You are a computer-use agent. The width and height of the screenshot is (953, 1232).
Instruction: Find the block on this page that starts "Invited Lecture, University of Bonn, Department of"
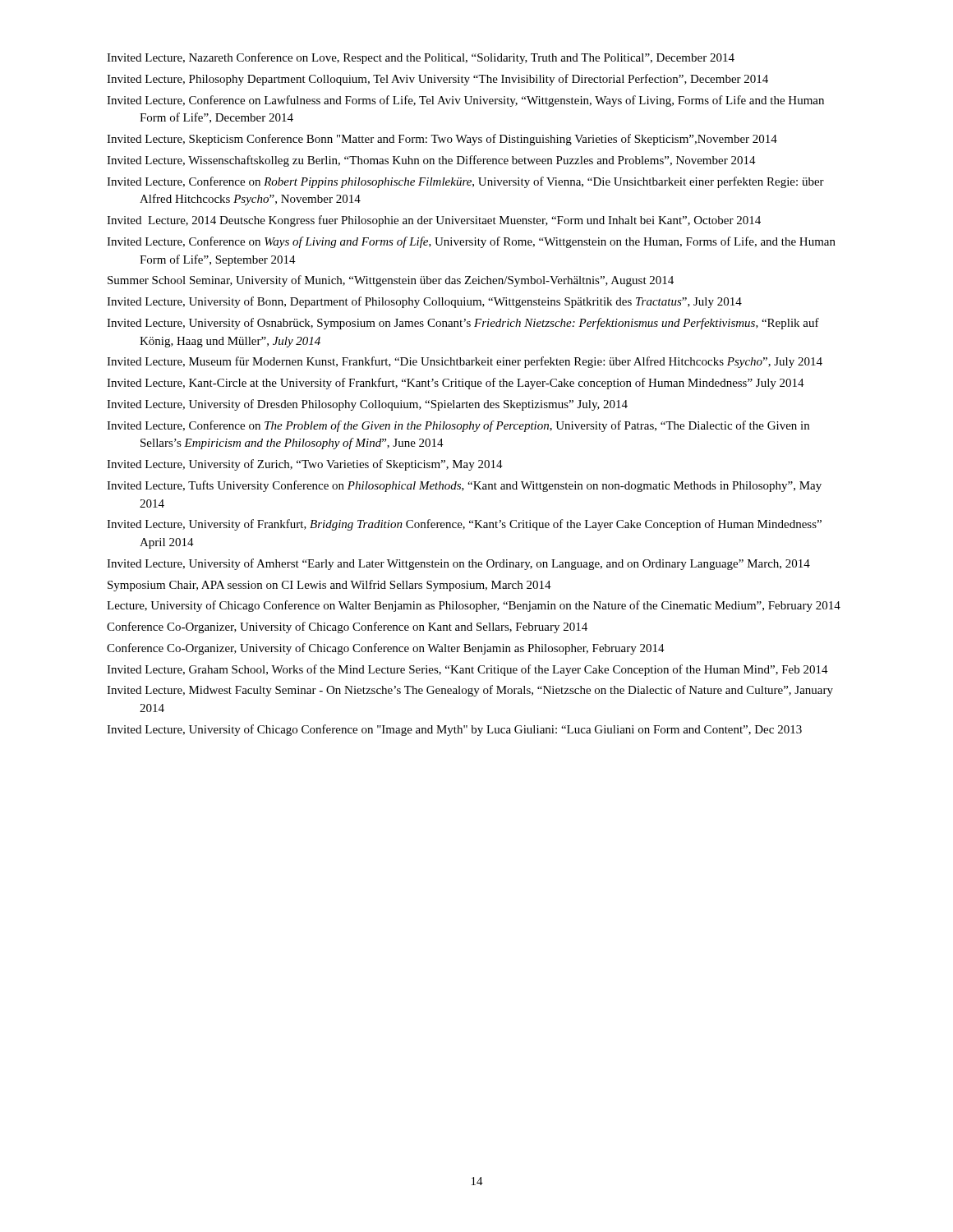coord(476,302)
